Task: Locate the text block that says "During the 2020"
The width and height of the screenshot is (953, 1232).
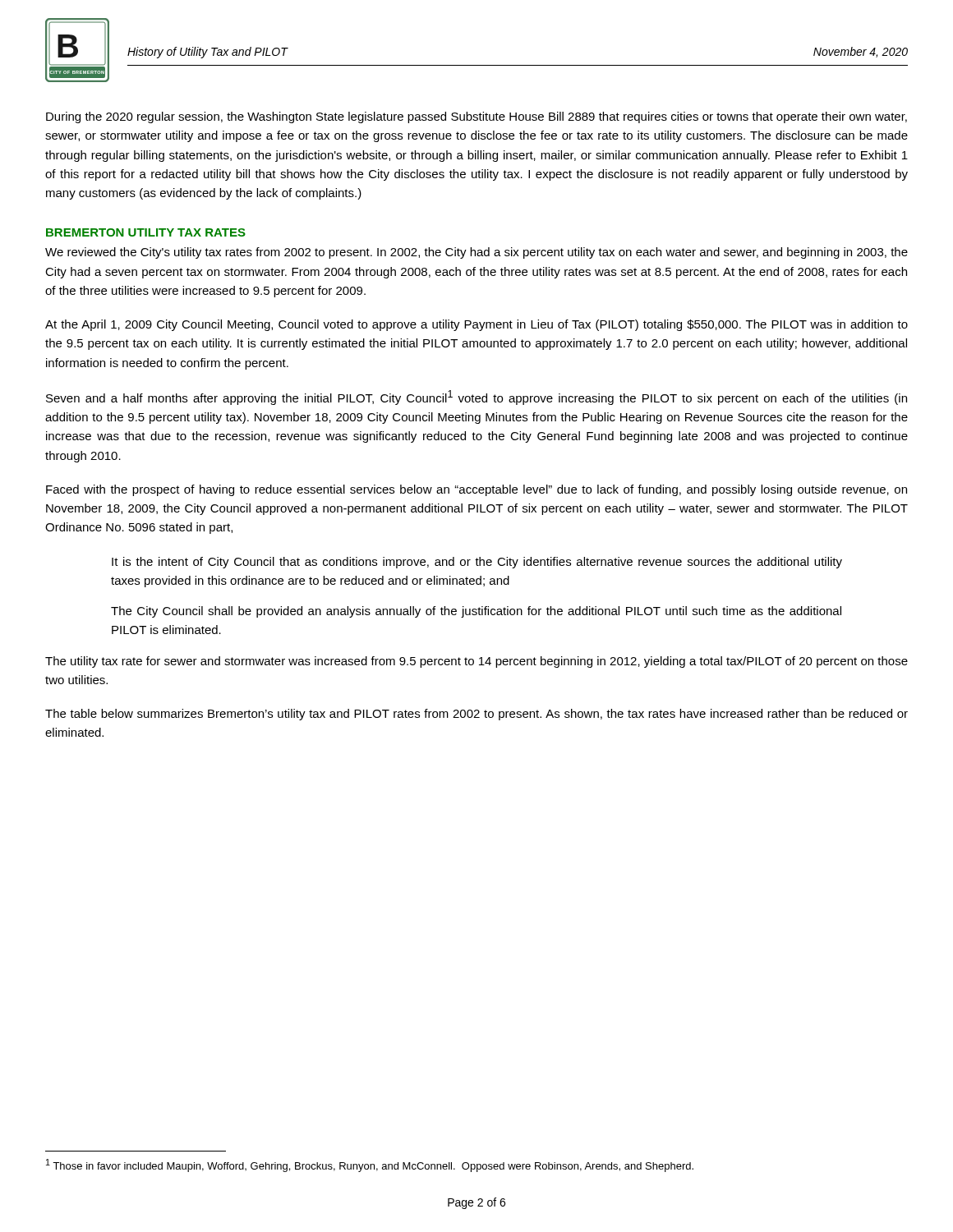Action: point(476,154)
